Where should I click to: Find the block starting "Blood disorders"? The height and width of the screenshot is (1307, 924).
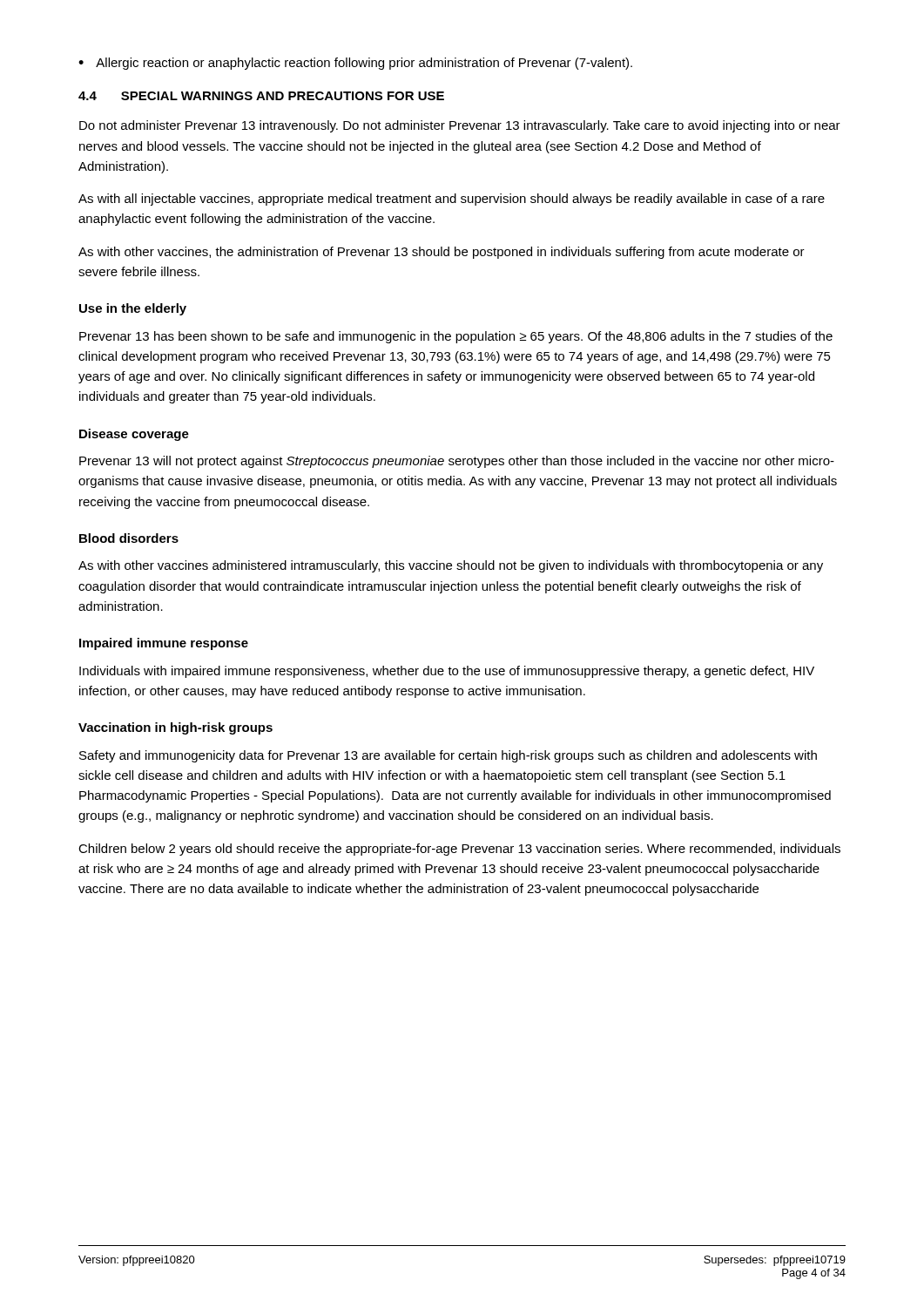click(128, 538)
